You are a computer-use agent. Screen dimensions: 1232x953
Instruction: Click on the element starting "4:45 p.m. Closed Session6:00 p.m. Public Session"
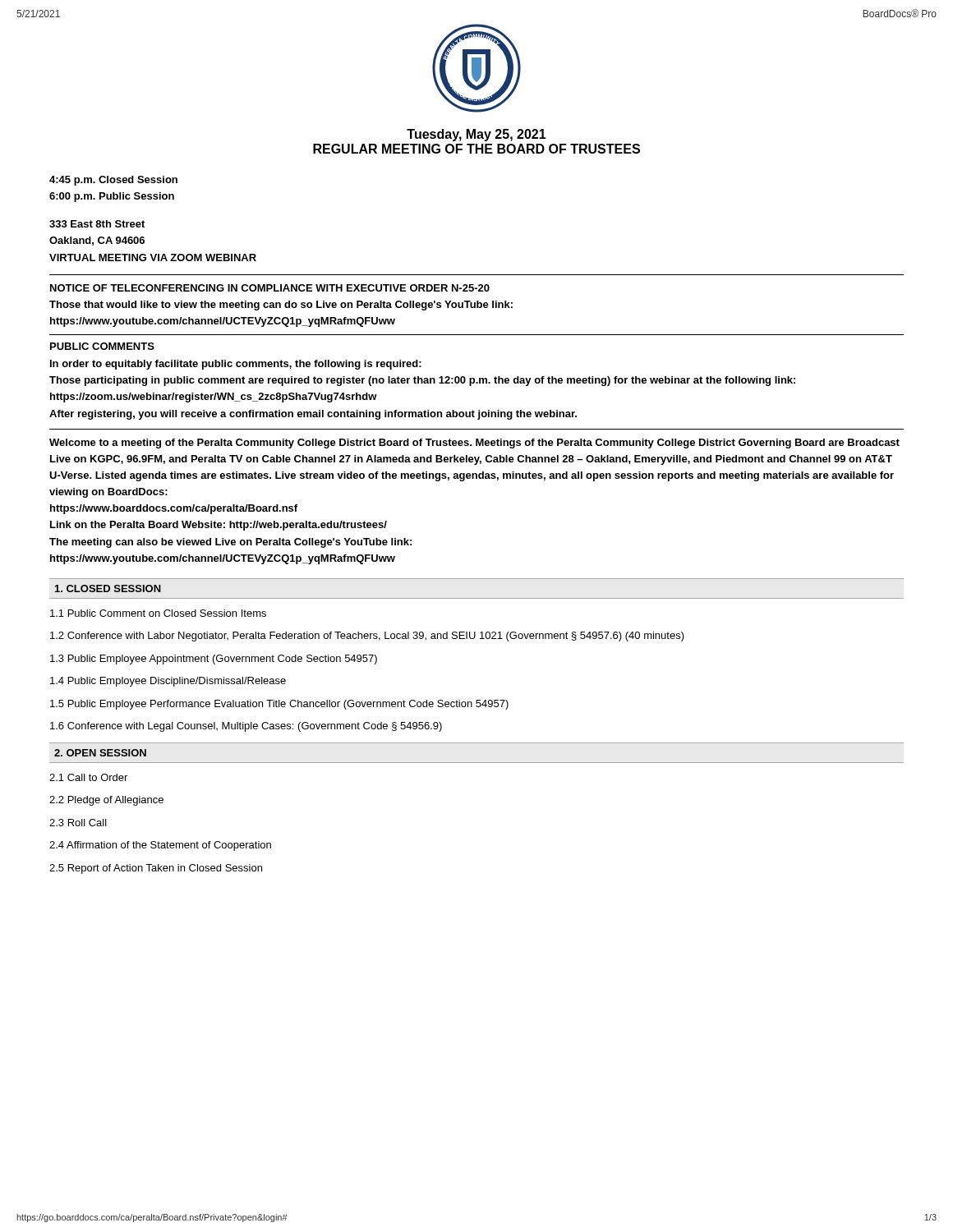(113, 181)
